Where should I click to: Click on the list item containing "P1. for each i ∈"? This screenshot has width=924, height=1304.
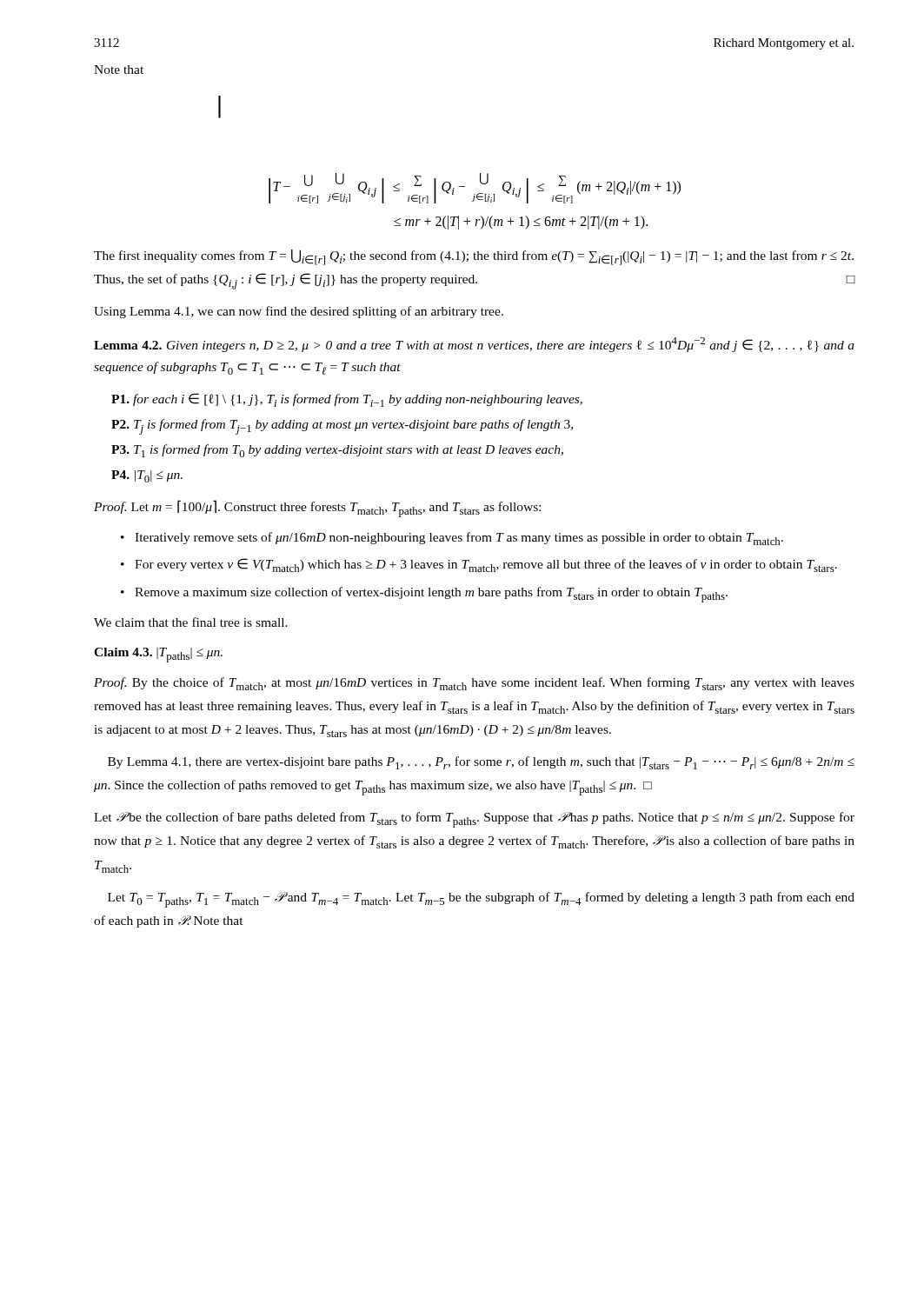(x=347, y=400)
